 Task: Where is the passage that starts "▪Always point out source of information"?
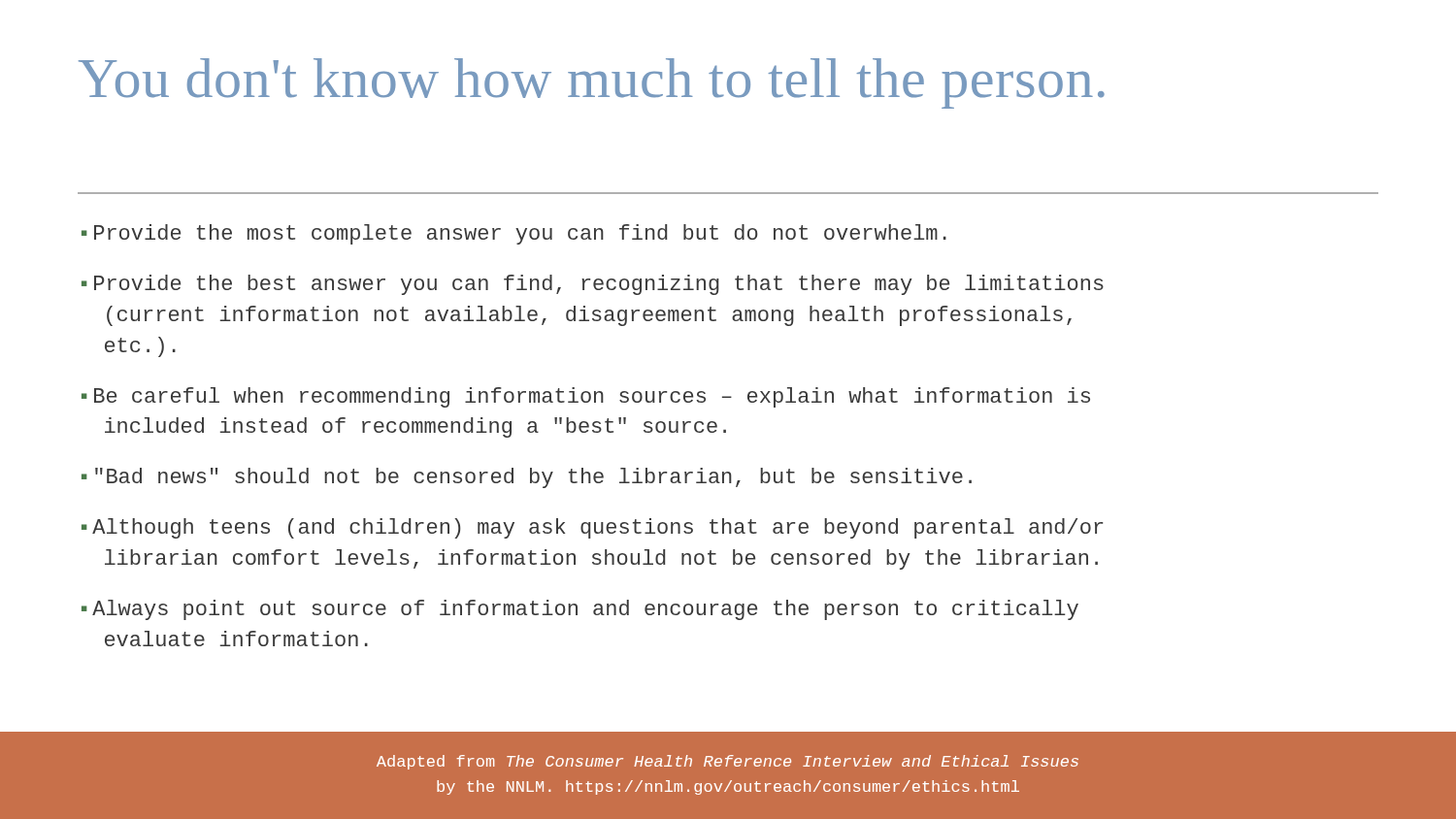[x=728, y=626]
